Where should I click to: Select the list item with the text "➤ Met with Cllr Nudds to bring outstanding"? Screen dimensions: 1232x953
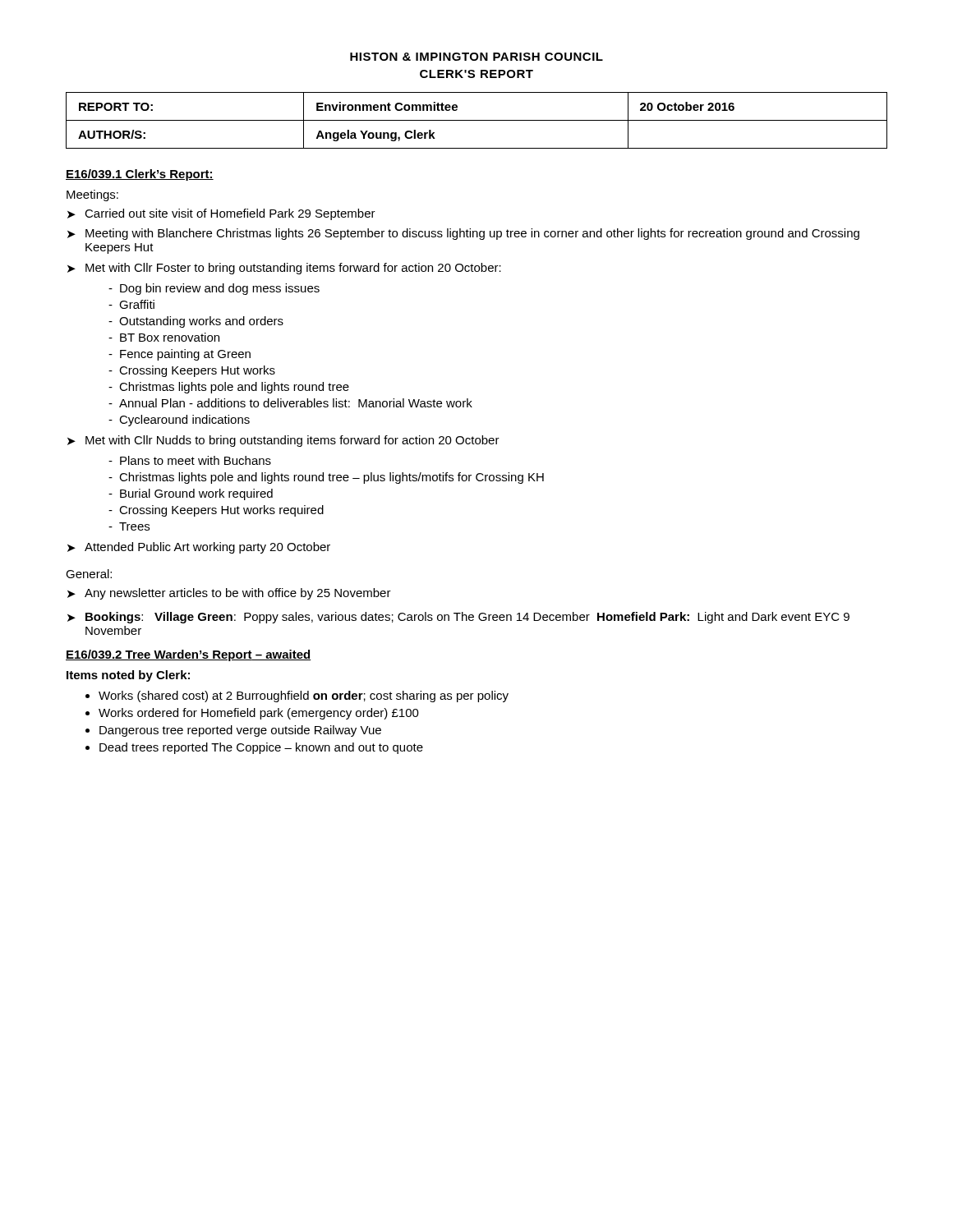(x=282, y=441)
